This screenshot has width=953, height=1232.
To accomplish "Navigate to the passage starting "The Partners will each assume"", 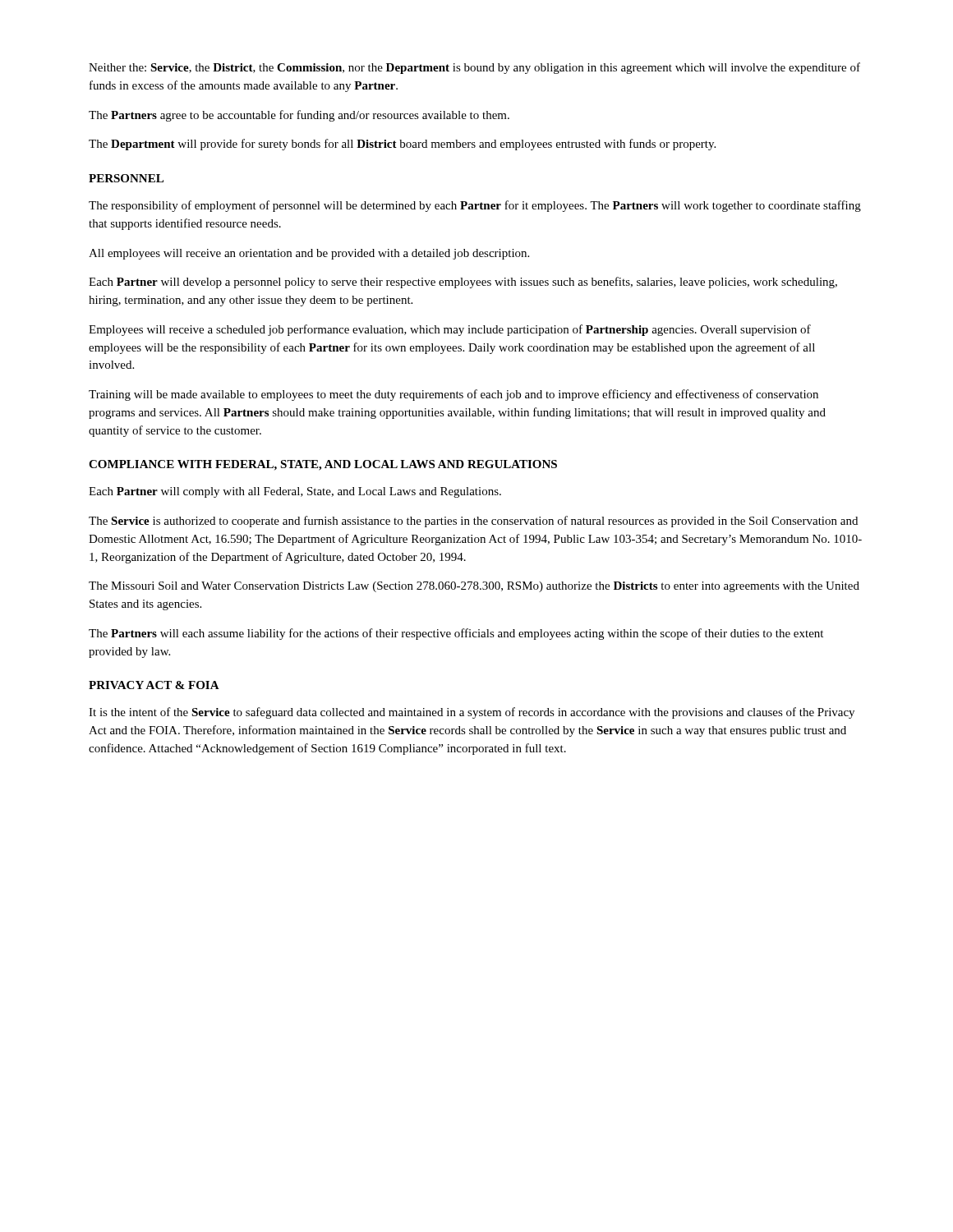I will [456, 642].
